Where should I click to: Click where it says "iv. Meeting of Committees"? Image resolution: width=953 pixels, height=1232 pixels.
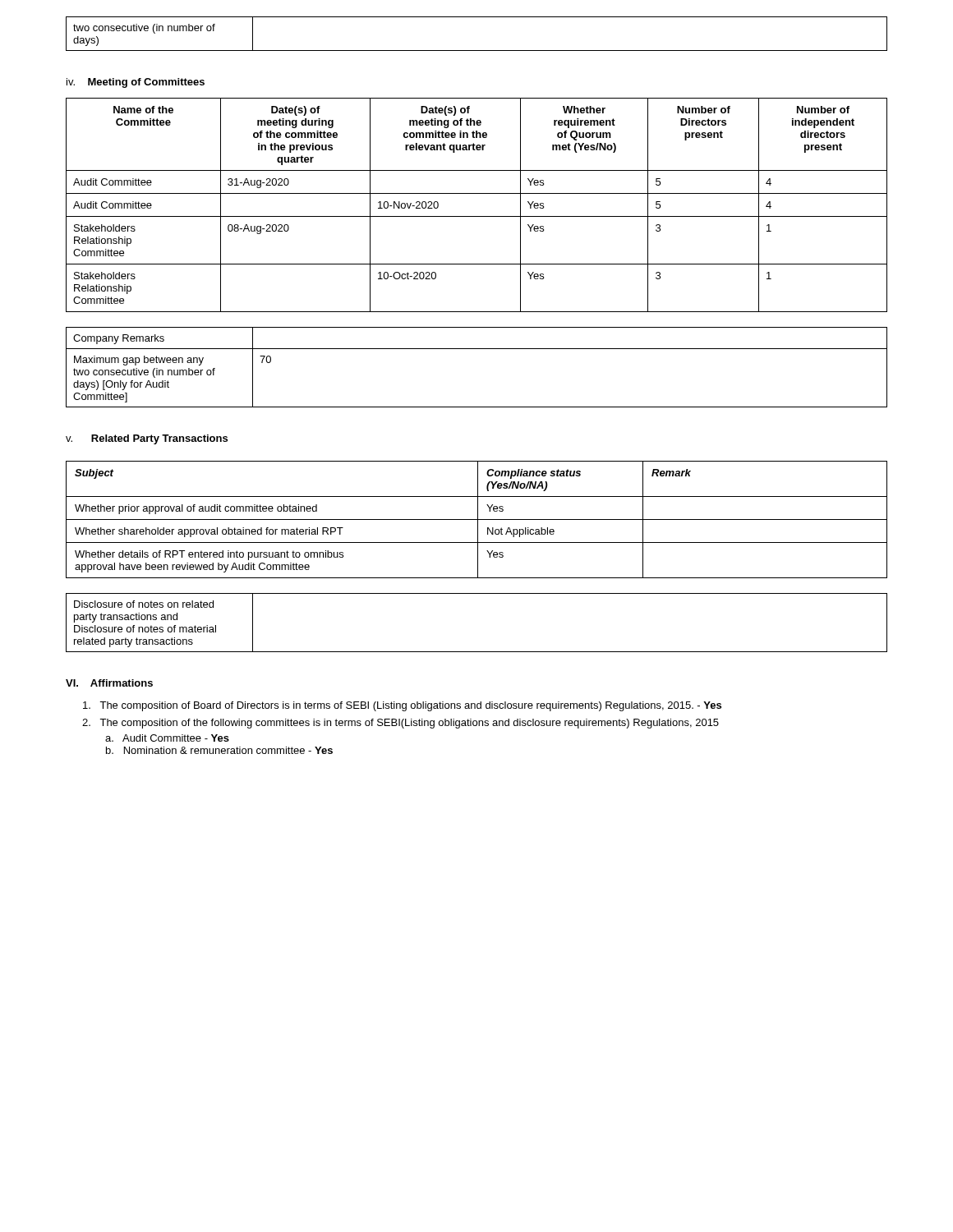(135, 82)
